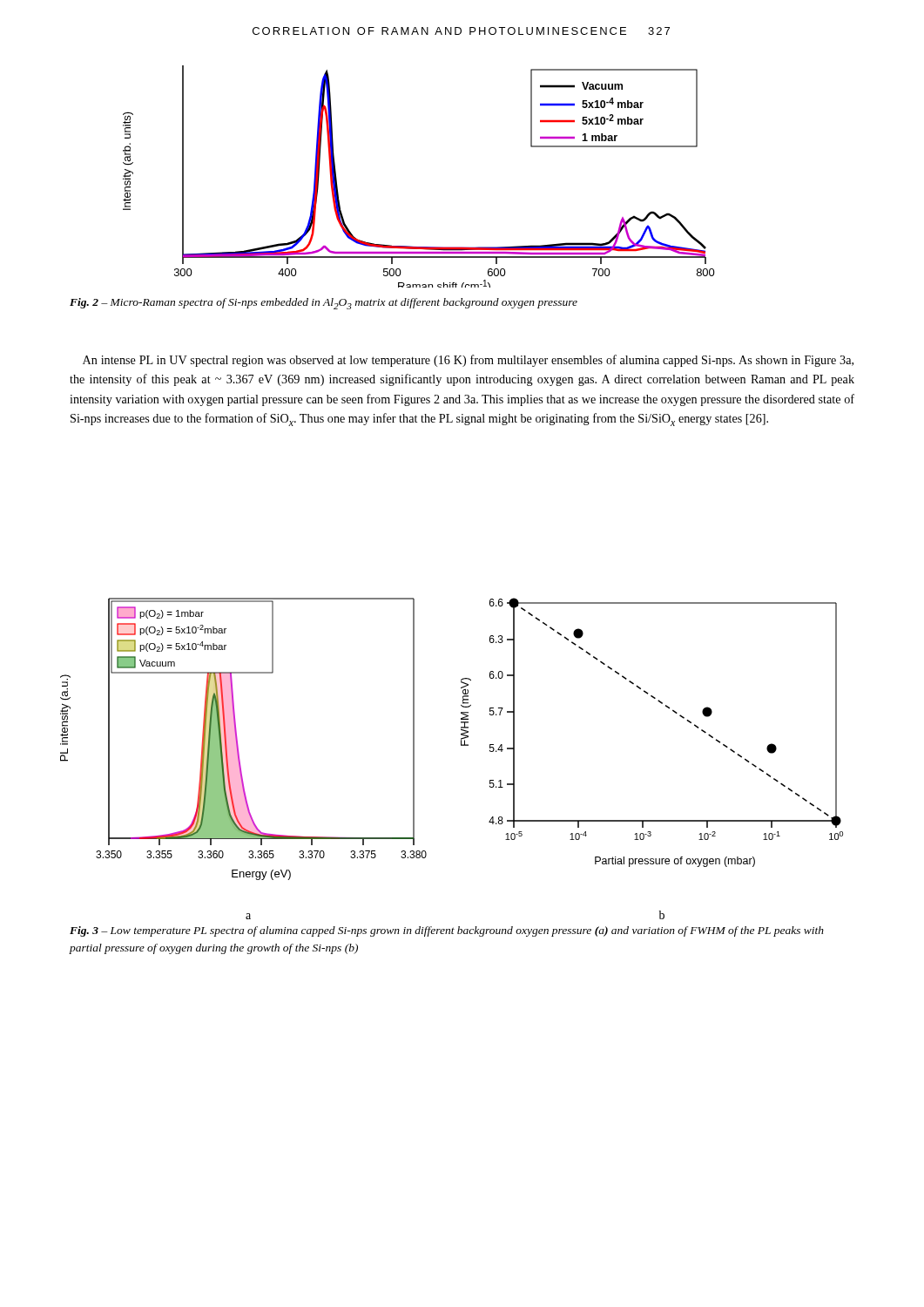Select the scatter plot
Viewport: 924px width, 1307px height.
point(662,745)
